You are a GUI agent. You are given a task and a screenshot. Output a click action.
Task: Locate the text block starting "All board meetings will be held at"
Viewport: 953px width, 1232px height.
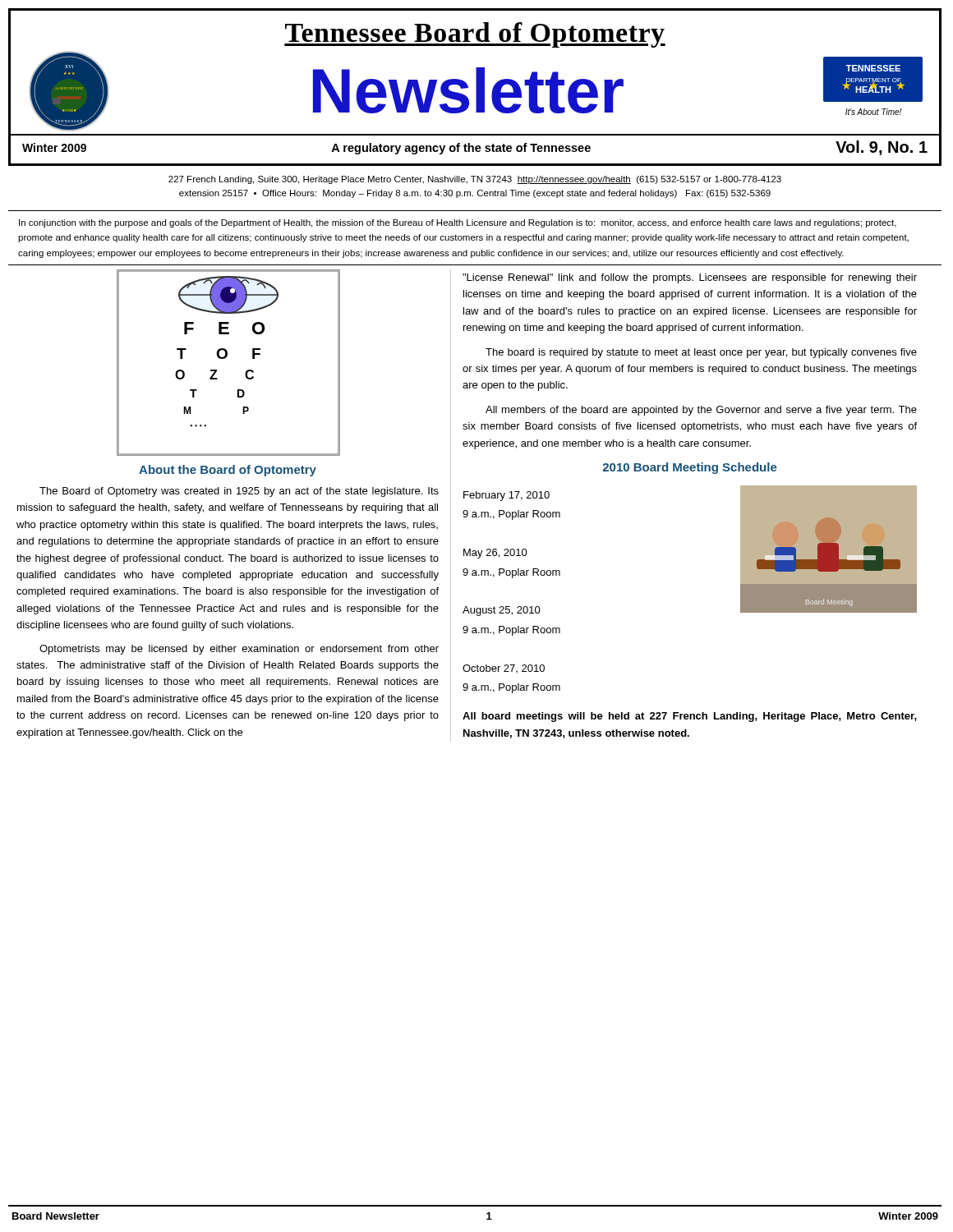click(690, 724)
